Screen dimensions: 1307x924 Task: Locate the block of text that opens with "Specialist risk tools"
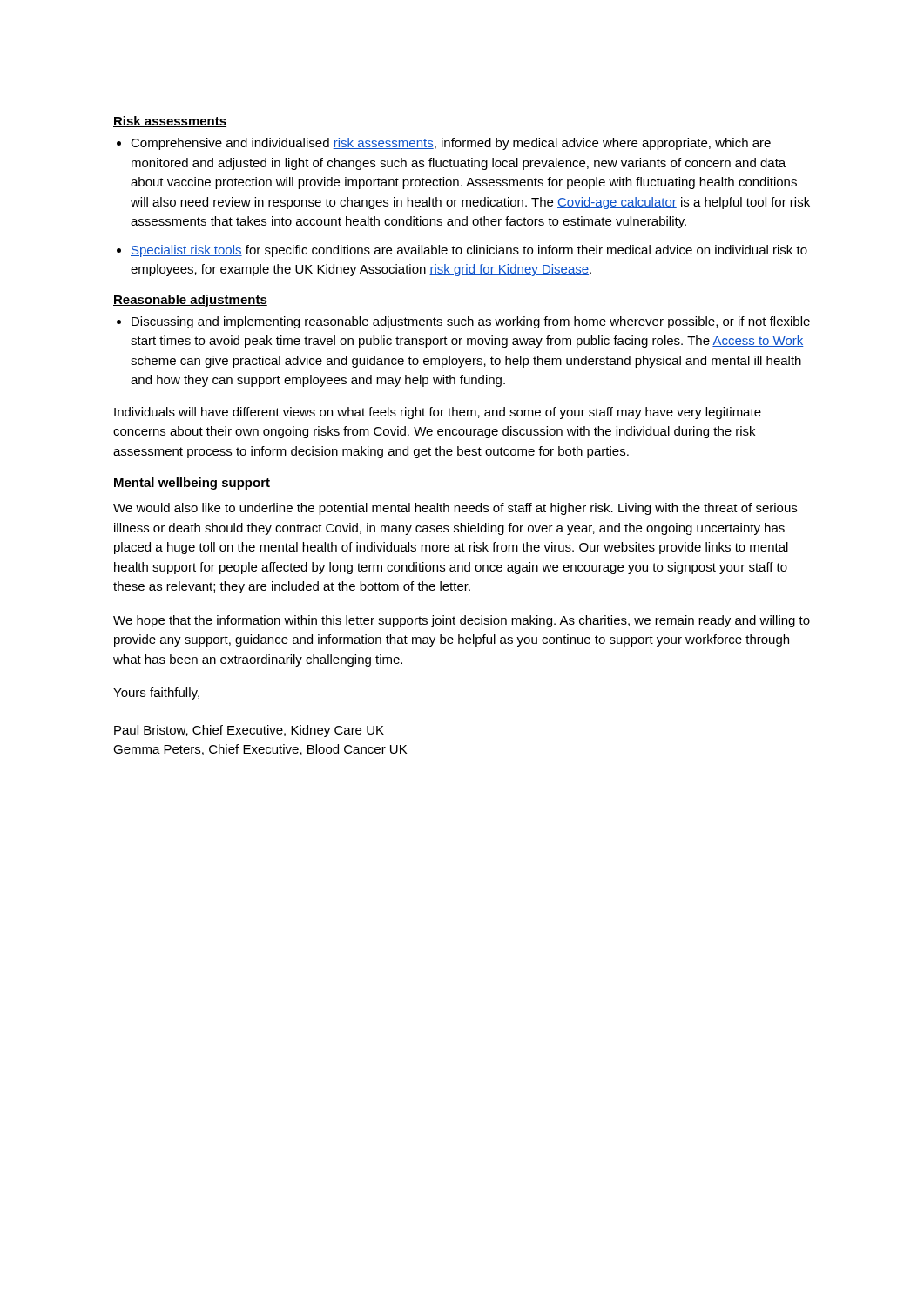point(469,259)
